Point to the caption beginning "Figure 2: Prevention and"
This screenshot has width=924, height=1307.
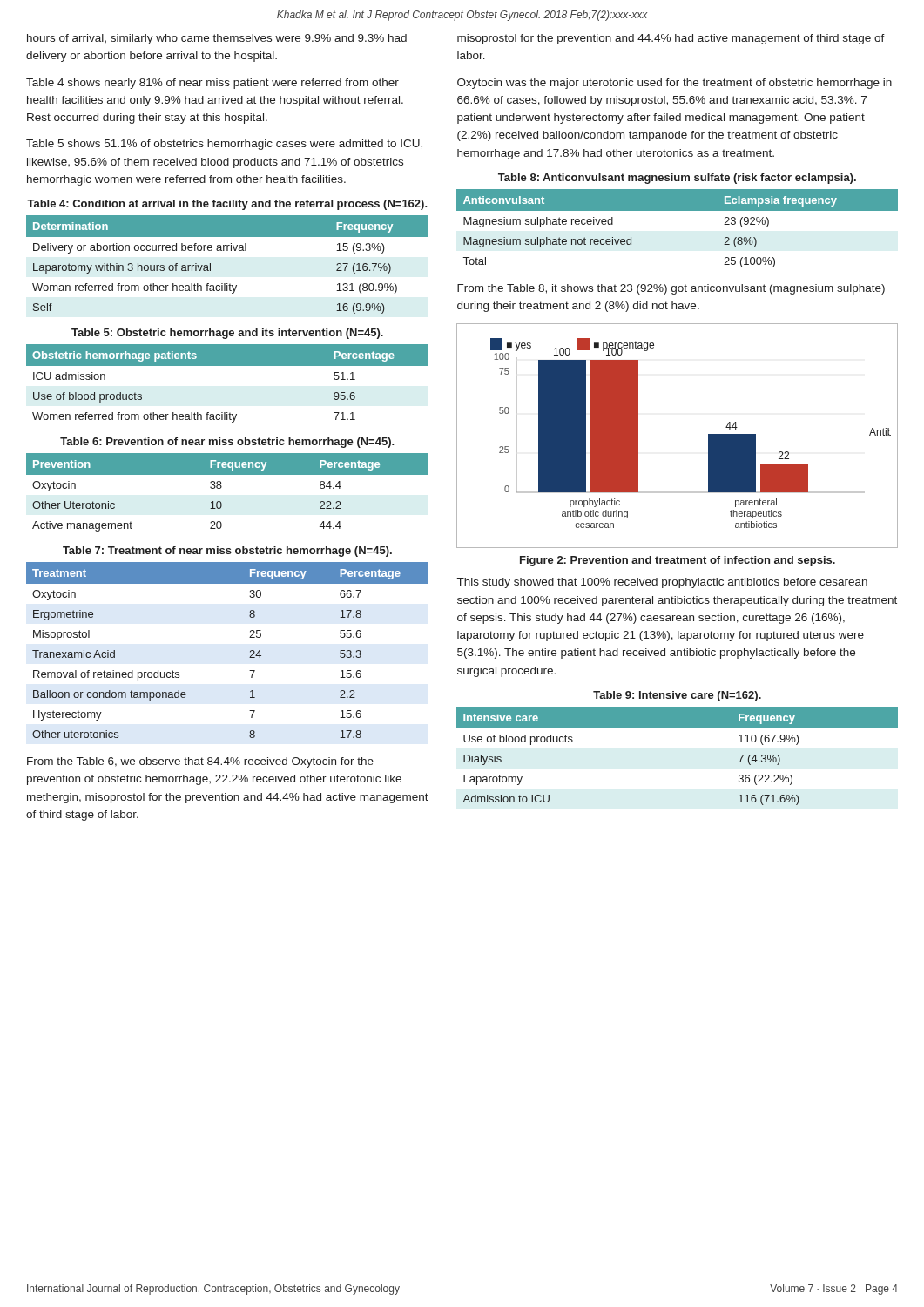pos(677,560)
